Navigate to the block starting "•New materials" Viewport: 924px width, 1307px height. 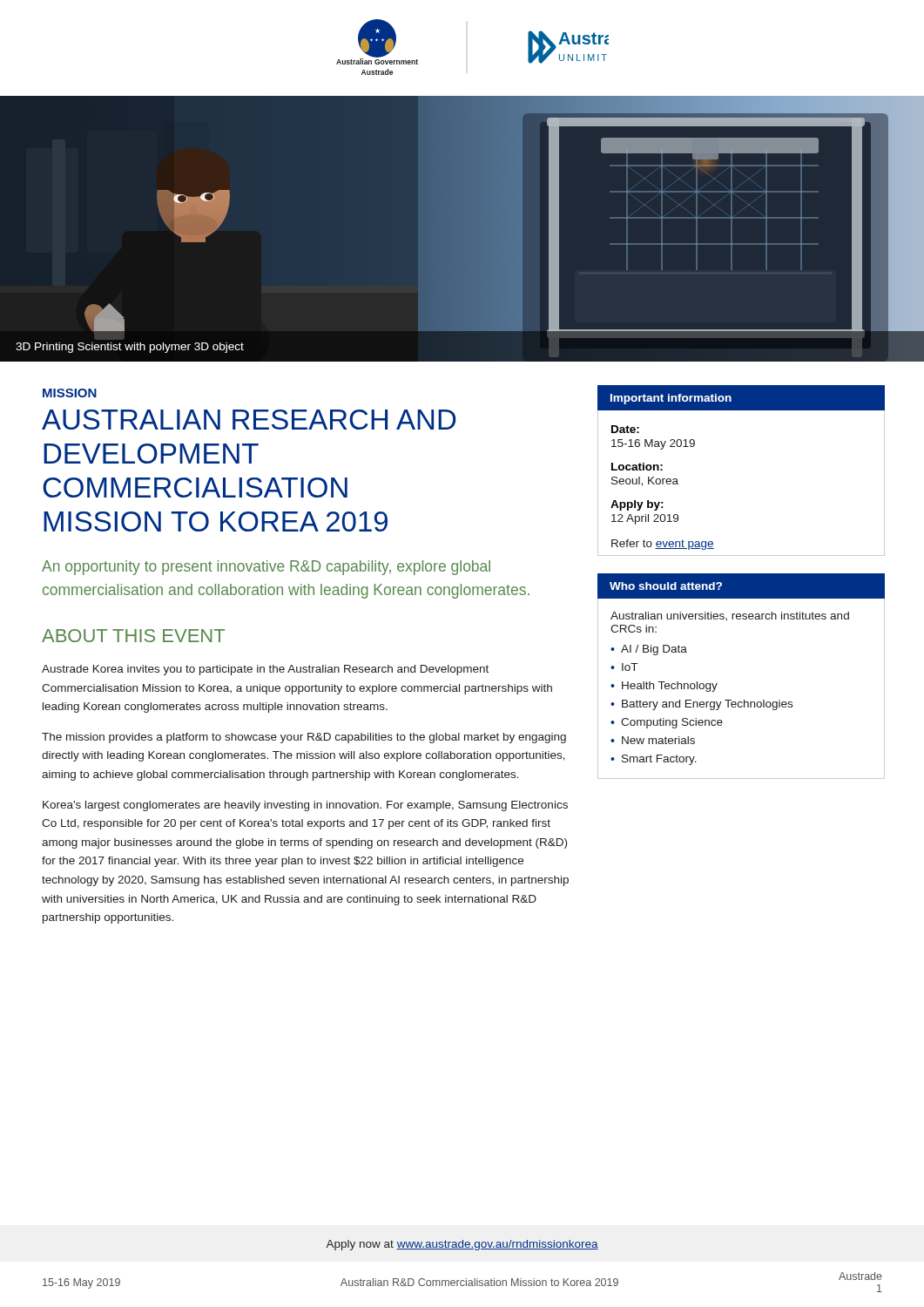653,741
